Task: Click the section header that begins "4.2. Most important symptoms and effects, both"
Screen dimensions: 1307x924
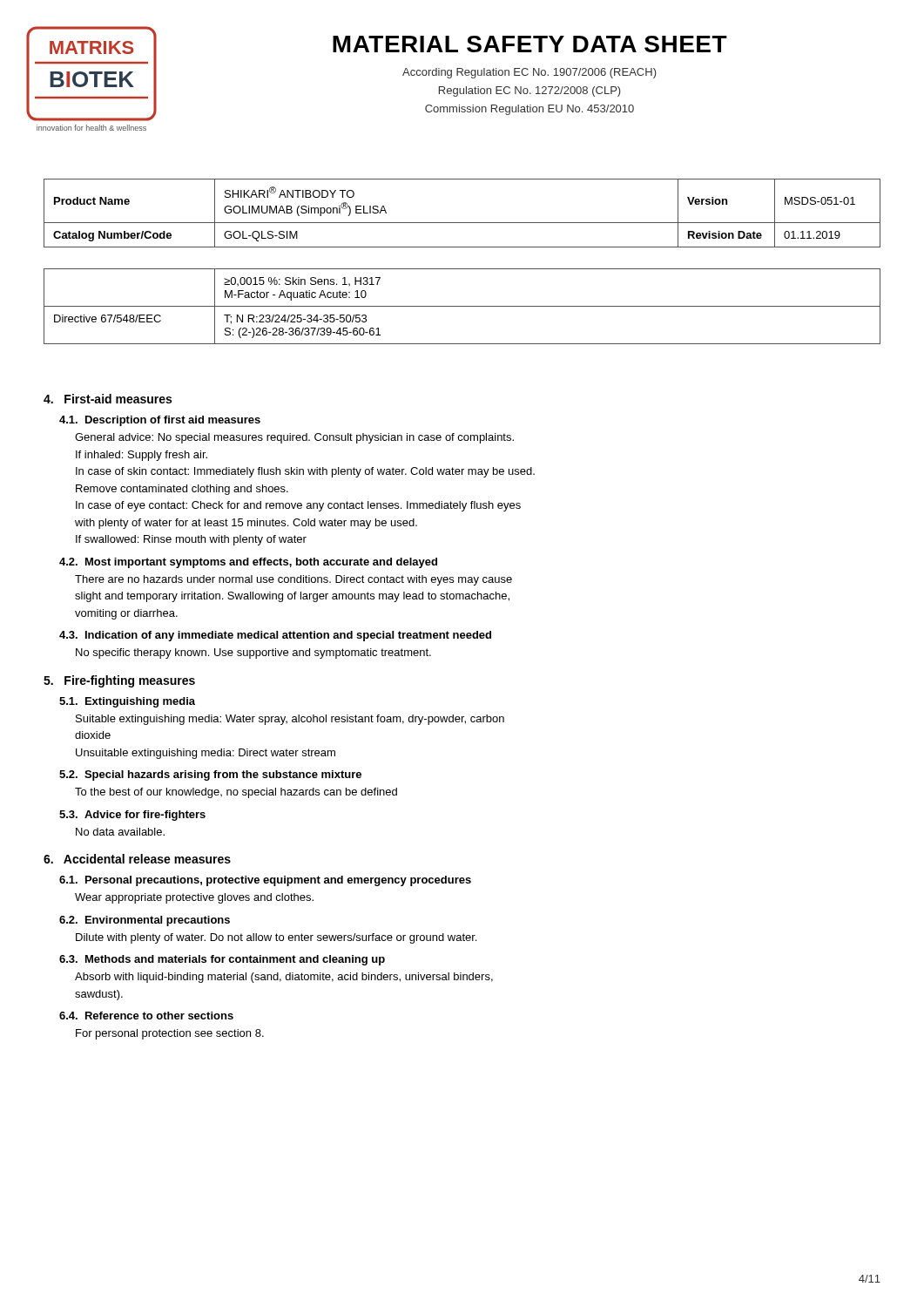Action: tap(249, 561)
